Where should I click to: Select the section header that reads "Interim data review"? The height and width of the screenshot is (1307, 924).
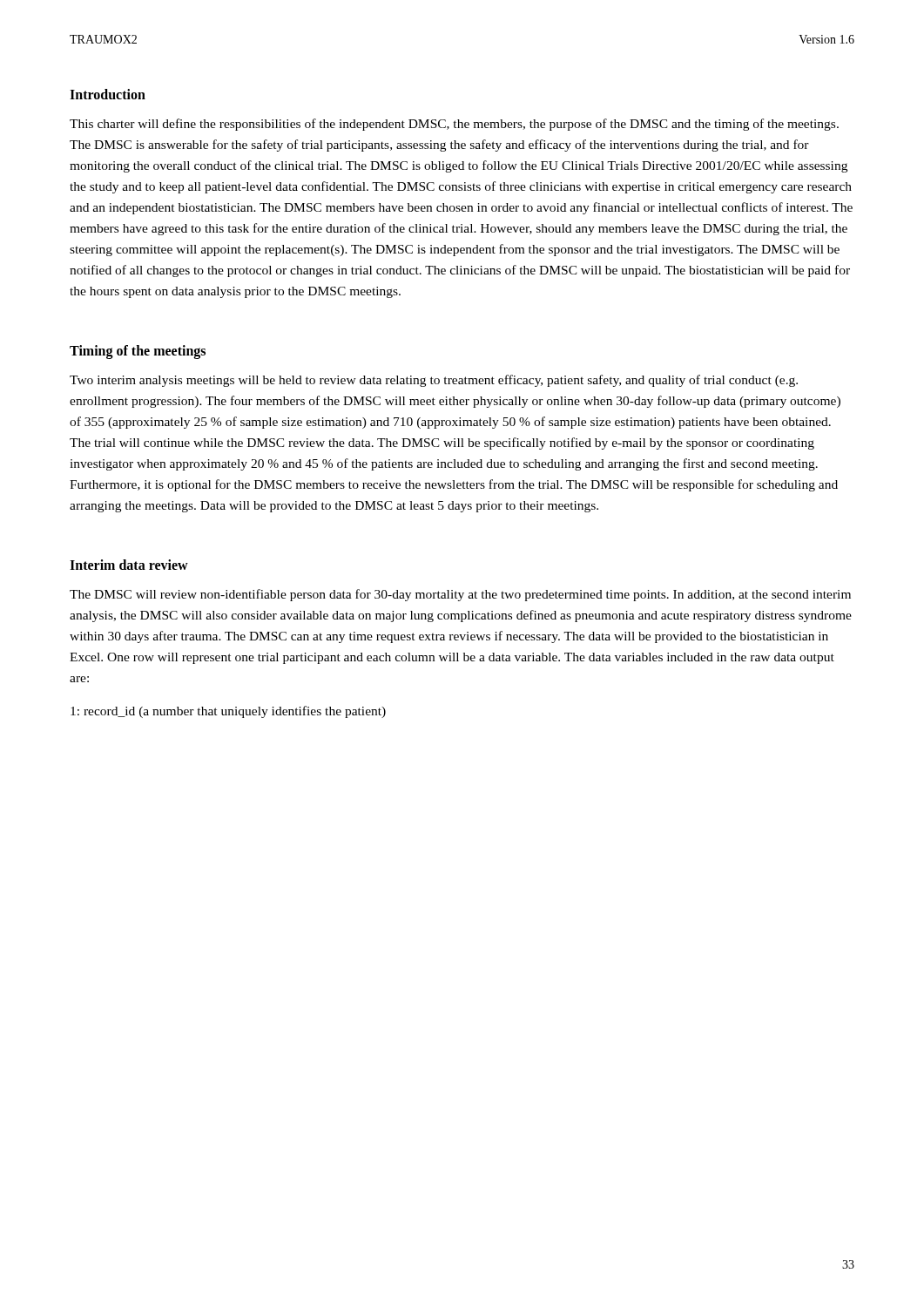(x=129, y=565)
